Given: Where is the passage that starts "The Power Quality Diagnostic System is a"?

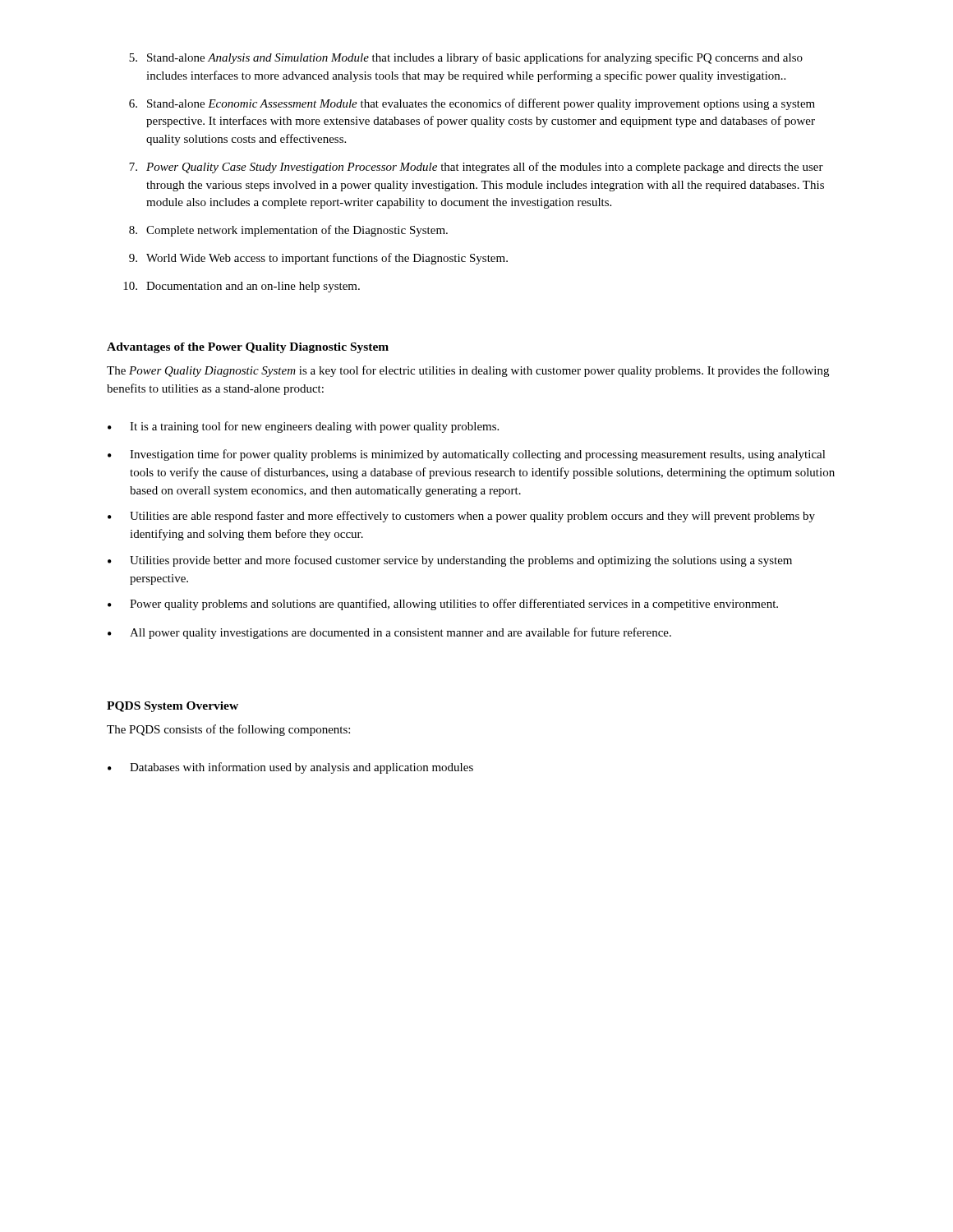Looking at the screenshot, I should click(468, 380).
